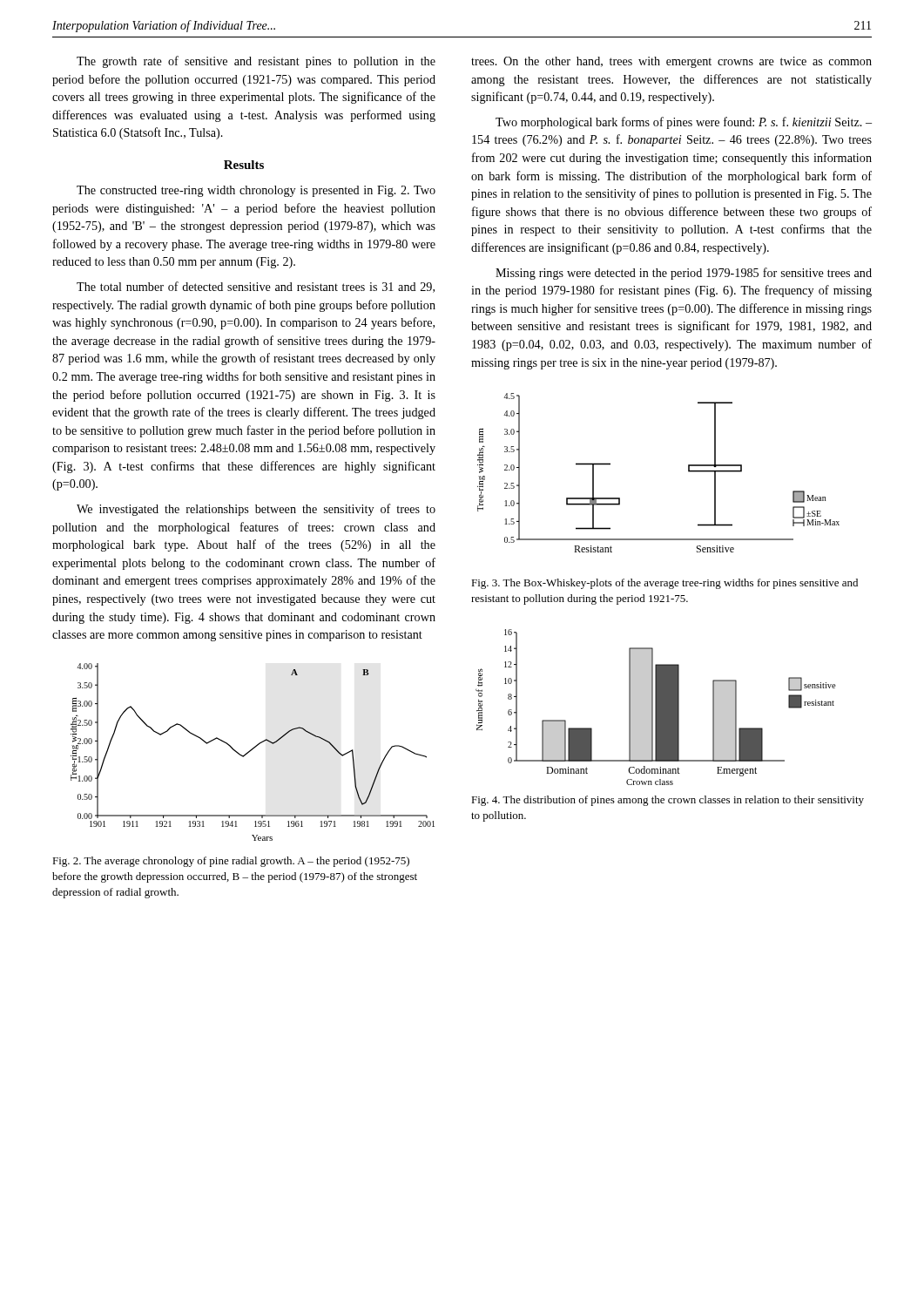This screenshot has height=1307, width=924.
Task: Select the element starting "The constructed tree-ring width chronology is presented in"
Action: (244, 412)
